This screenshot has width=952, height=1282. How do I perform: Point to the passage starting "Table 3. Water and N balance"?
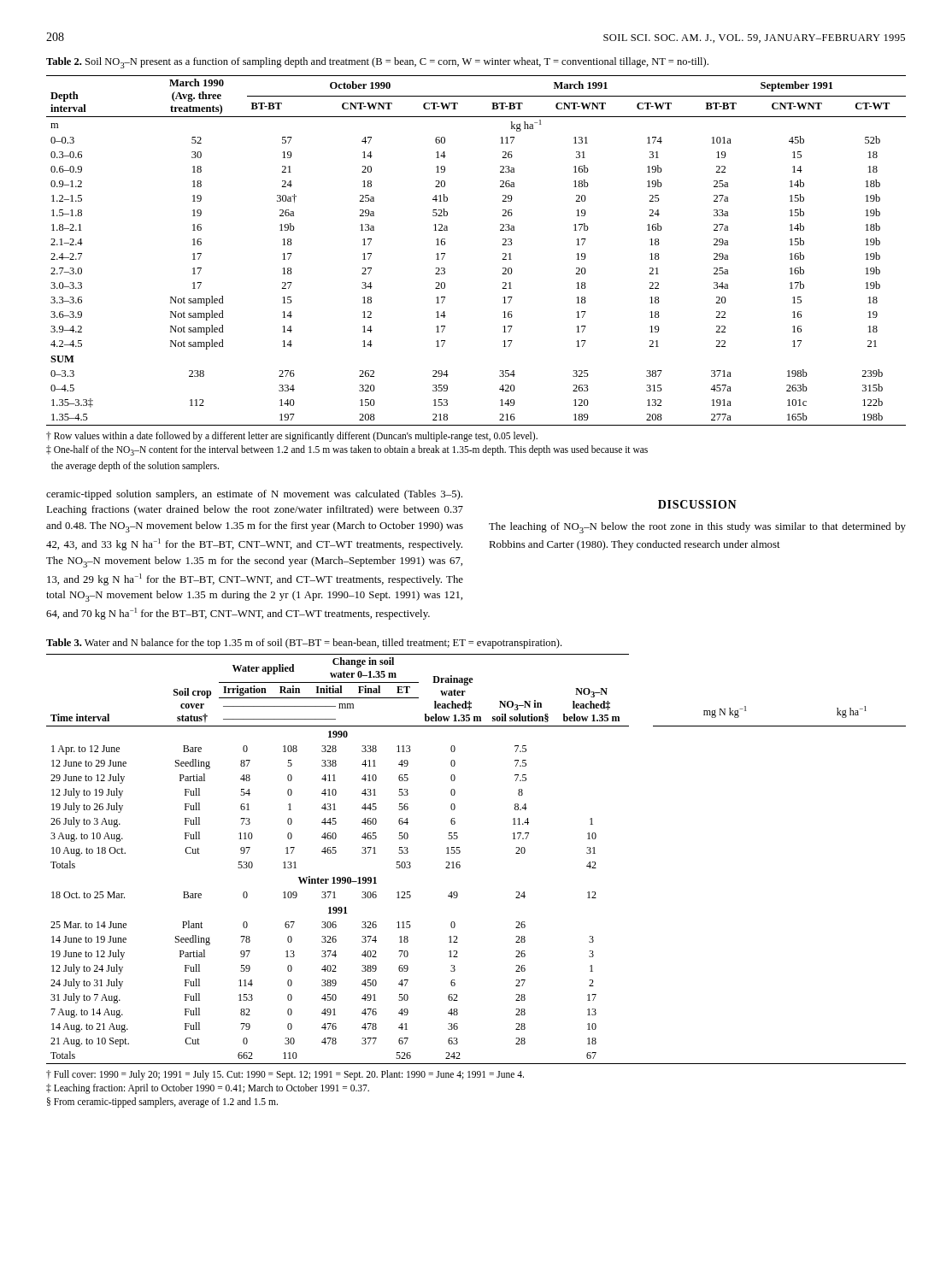pos(304,643)
